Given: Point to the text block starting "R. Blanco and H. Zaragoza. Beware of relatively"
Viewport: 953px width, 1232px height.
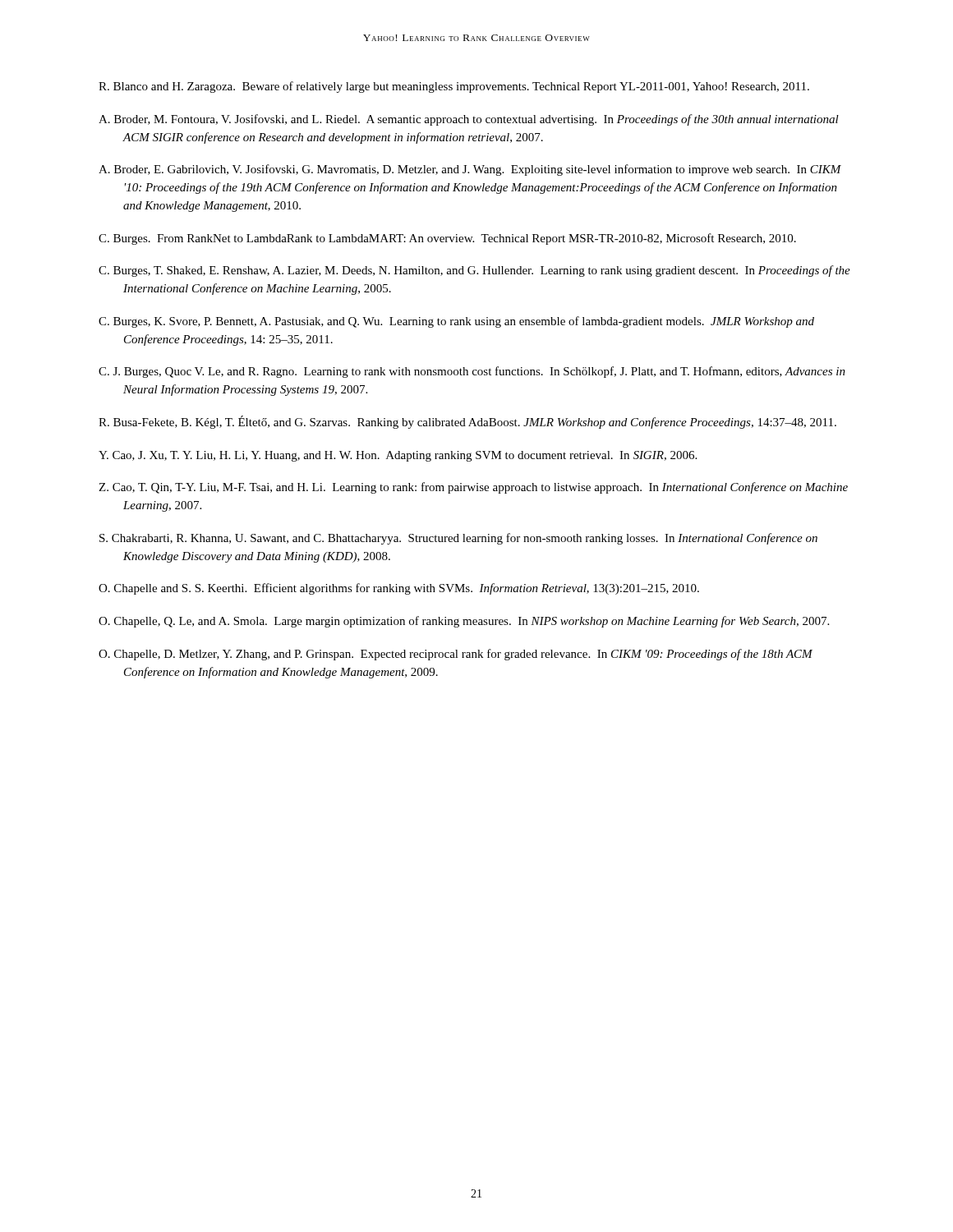Looking at the screenshot, I should [454, 86].
